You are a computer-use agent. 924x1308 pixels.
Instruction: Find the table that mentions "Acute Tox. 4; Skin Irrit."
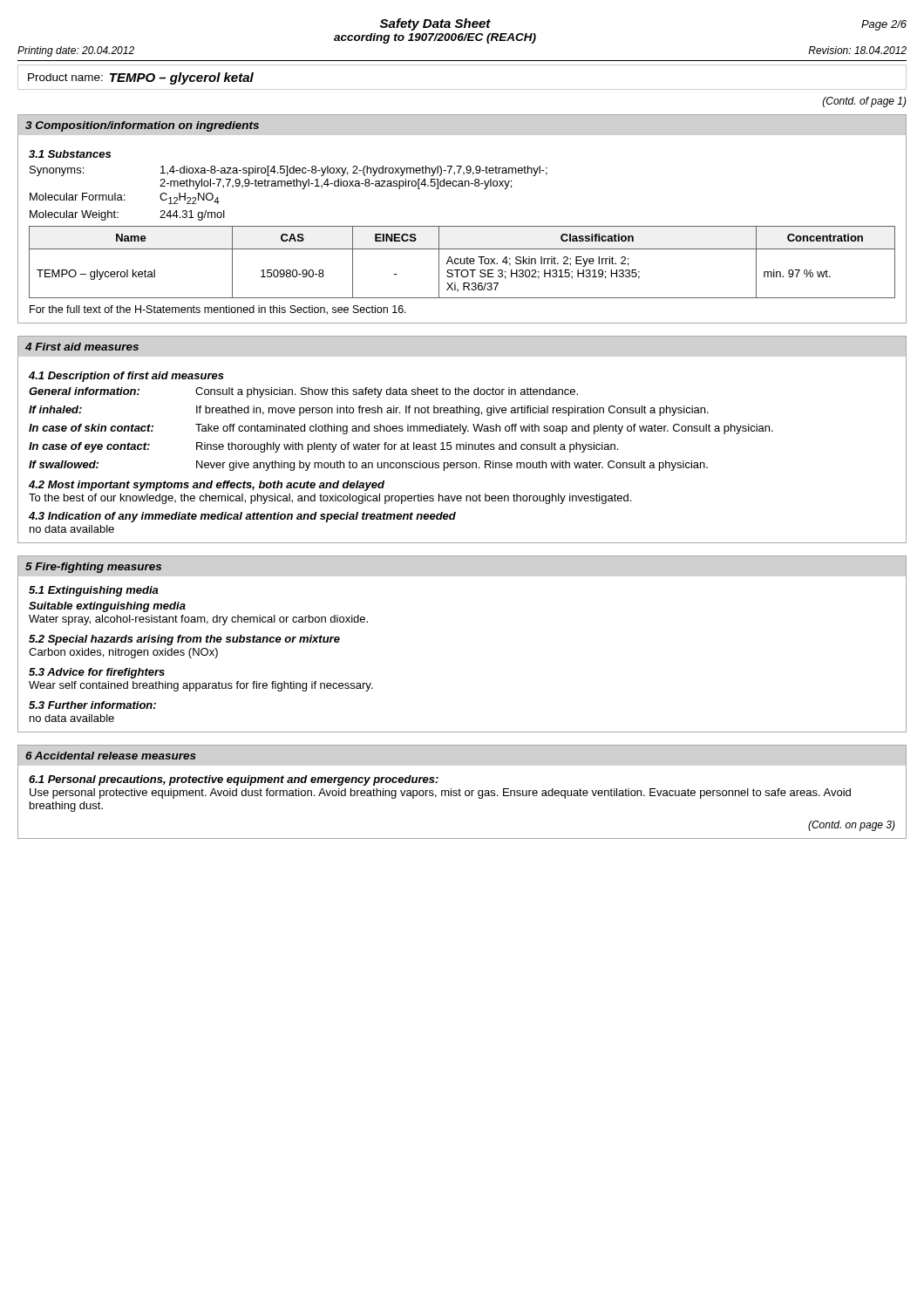coord(462,262)
